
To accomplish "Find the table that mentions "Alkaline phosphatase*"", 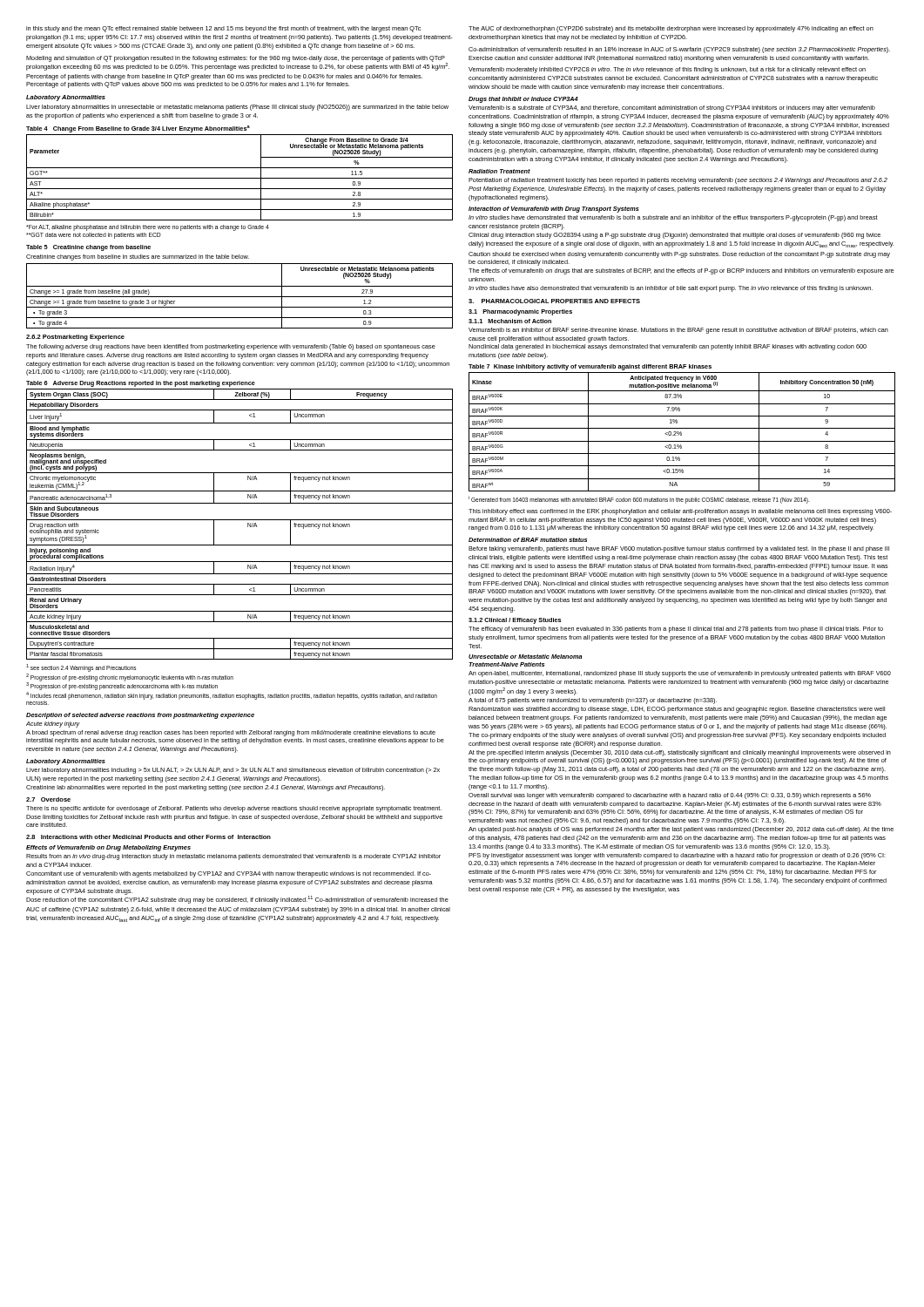I will point(240,178).
